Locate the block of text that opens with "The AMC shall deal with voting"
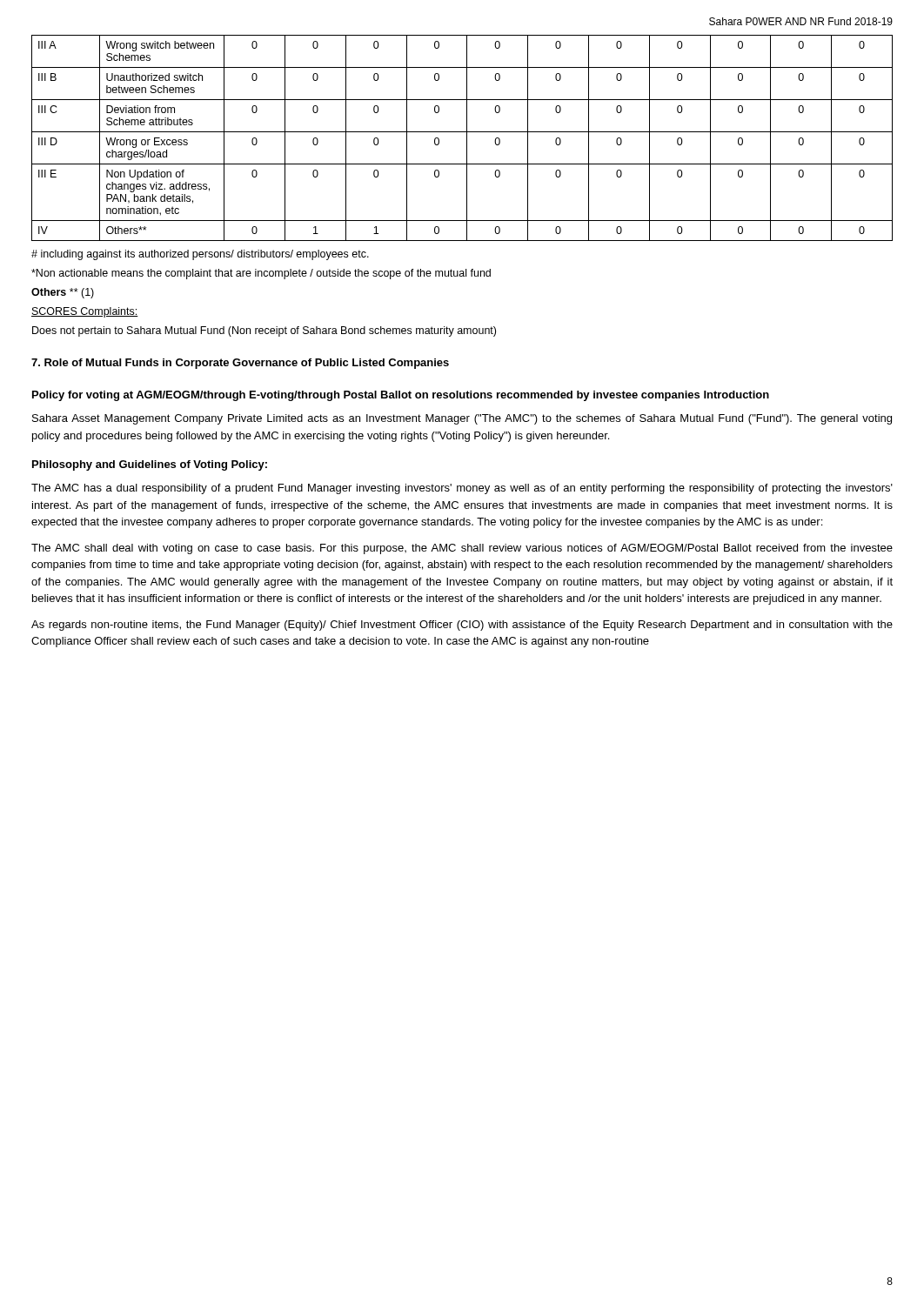This screenshot has width=924, height=1305. 462,573
